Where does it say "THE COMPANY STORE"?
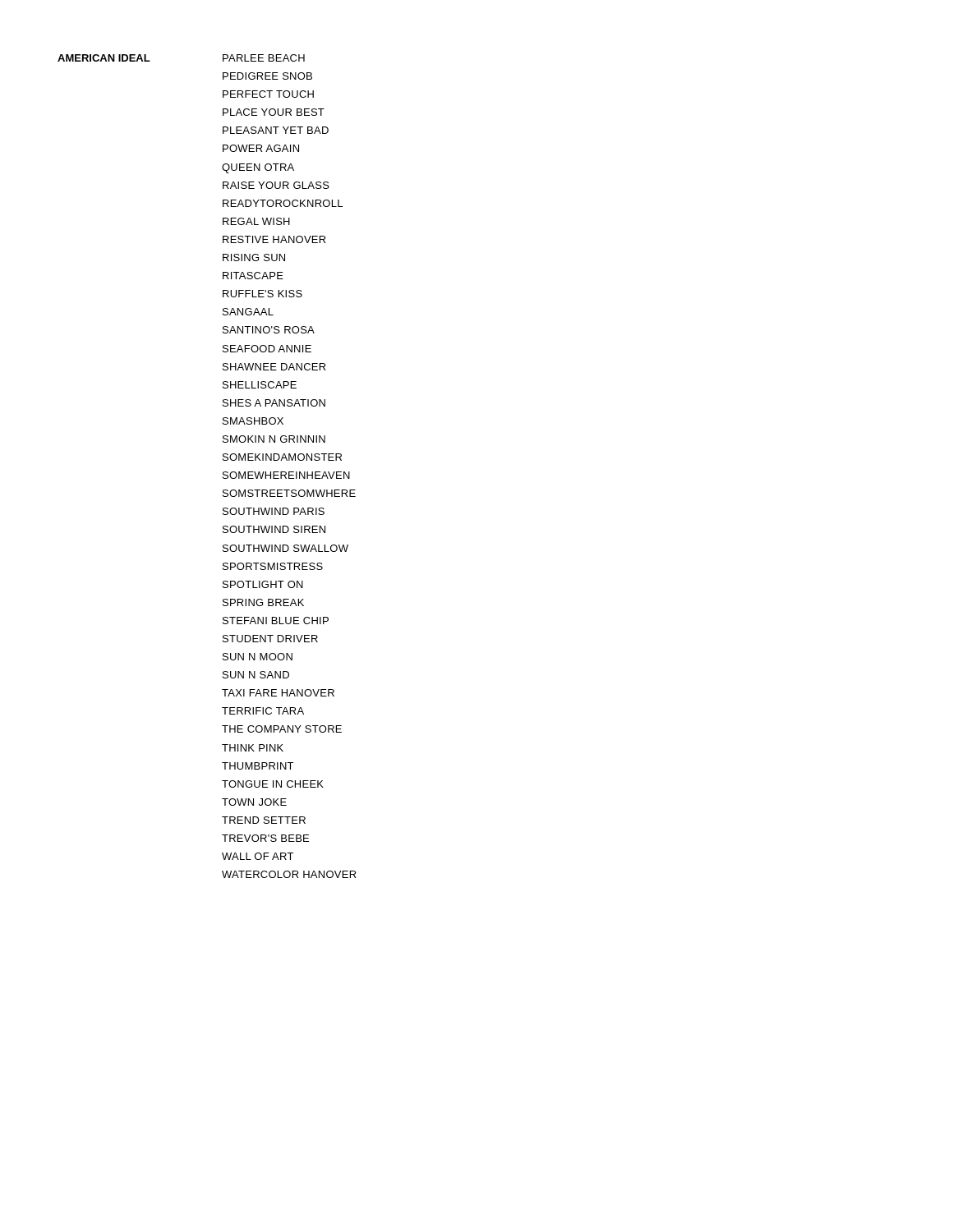 pyautogui.click(x=282, y=729)
